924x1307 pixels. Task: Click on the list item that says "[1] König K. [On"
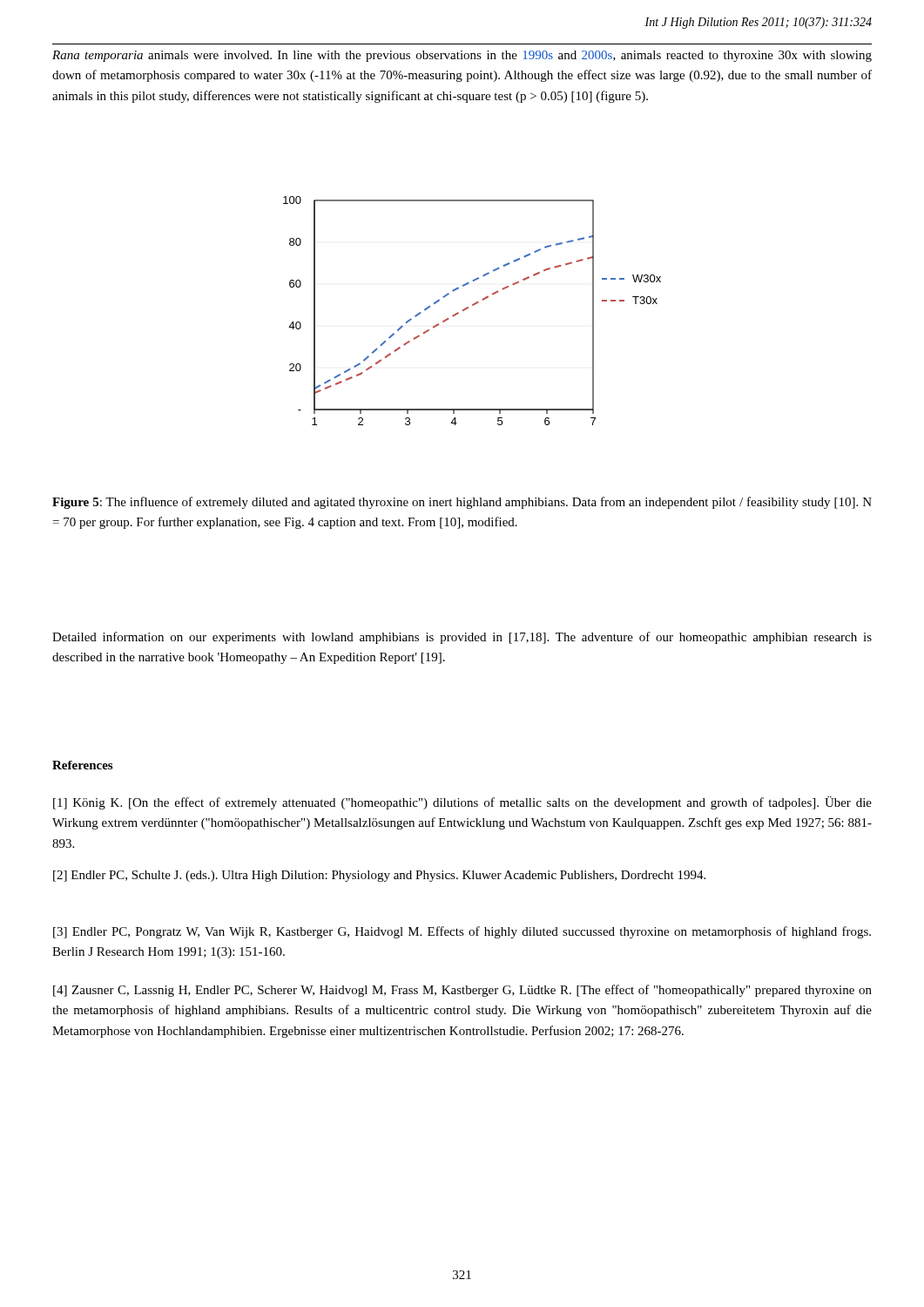[462, 823]
